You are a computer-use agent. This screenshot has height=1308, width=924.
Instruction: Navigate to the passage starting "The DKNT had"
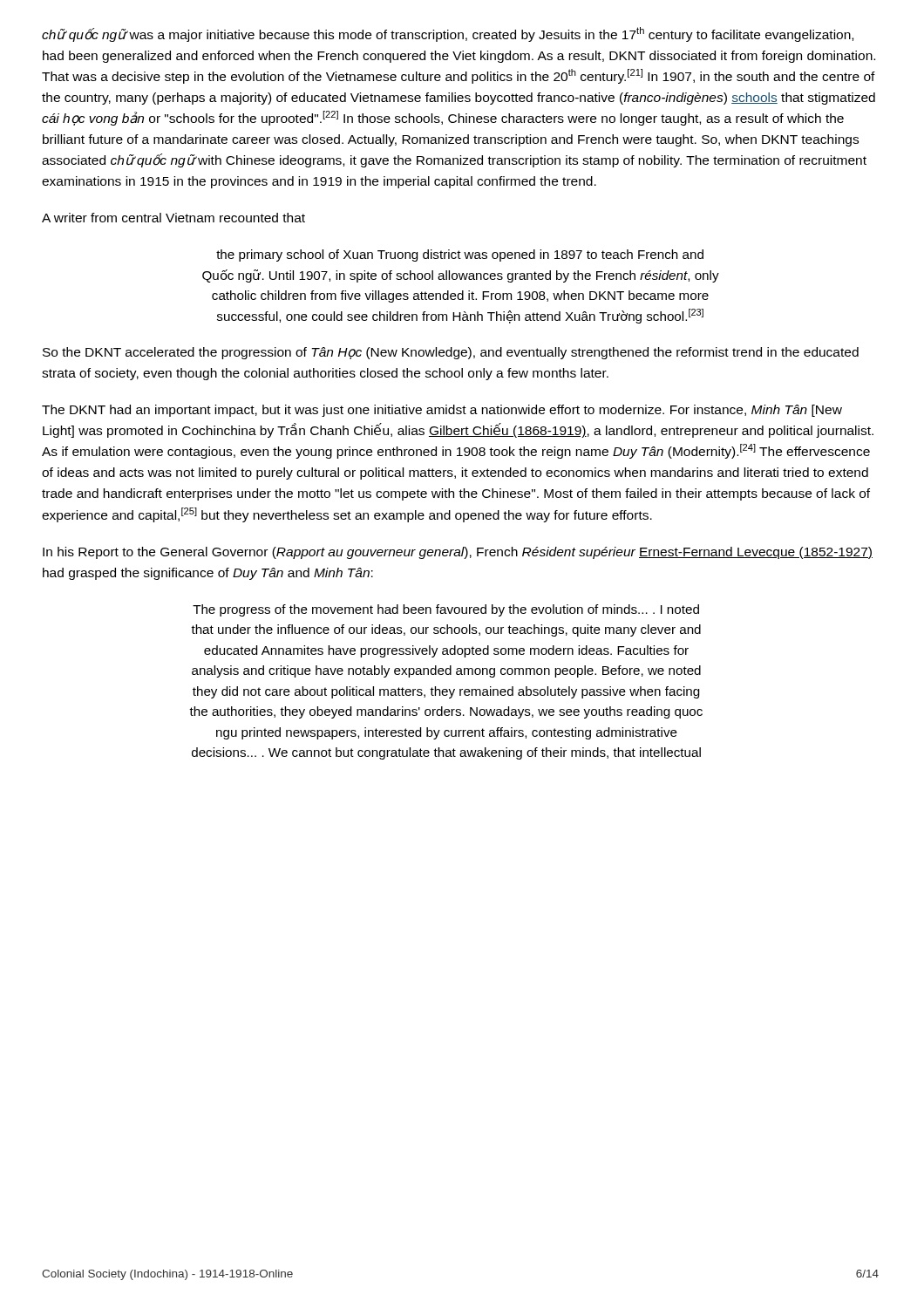(458, 462)
